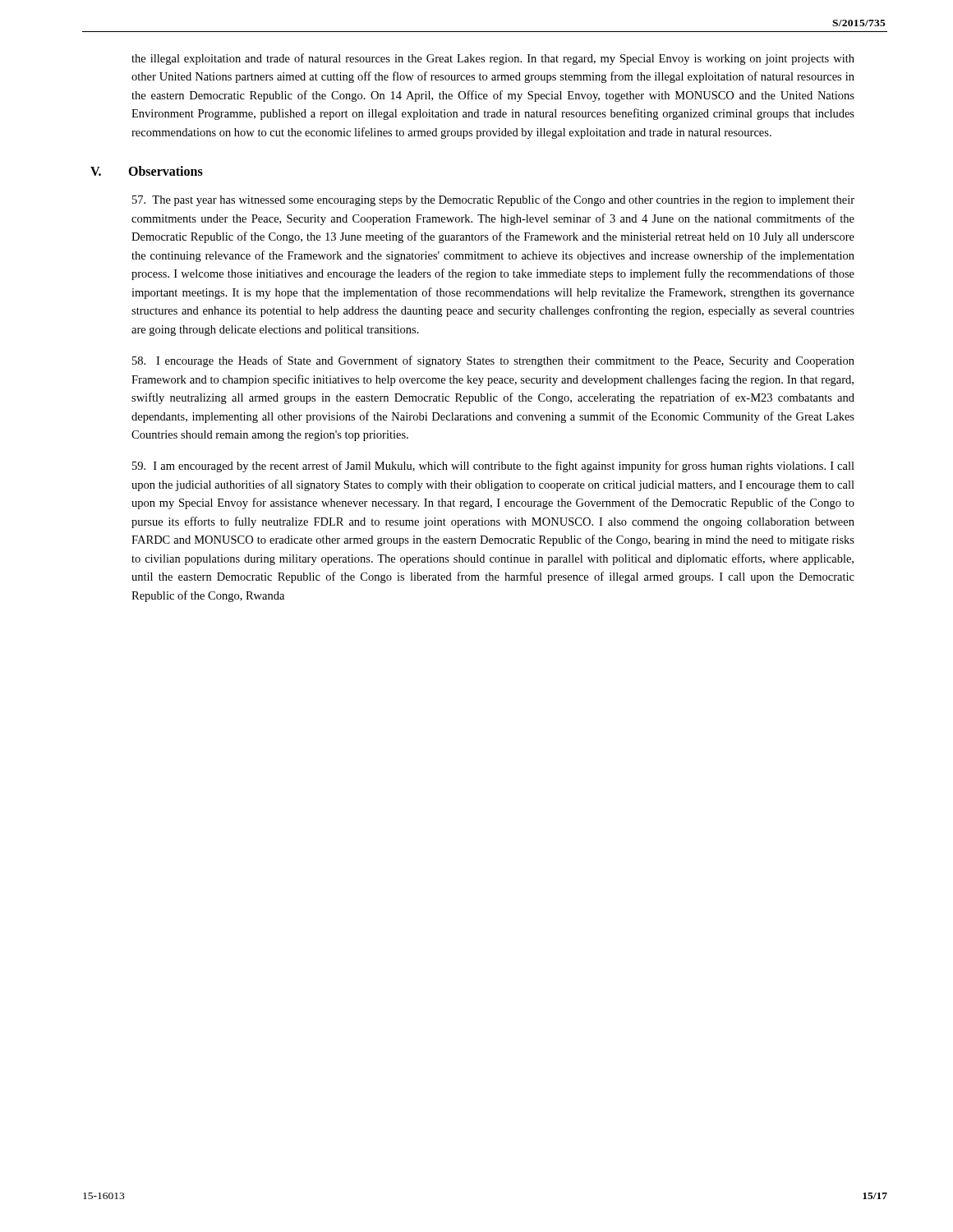Navigate to the passage starting "I am encouraged by the recent arrest of"
953x1232 pixels.
click(x=493, y=531)
